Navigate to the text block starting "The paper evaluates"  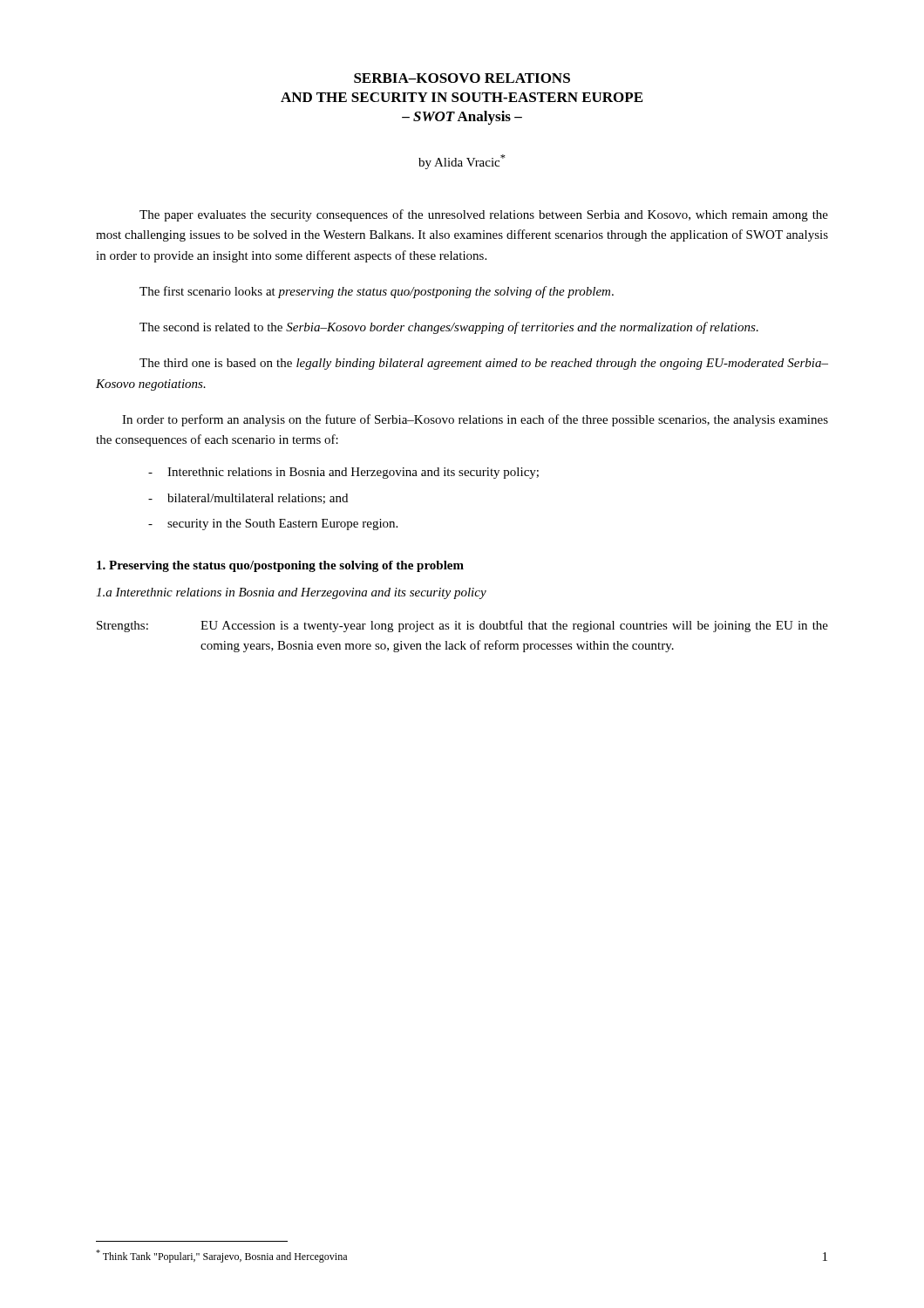point(462,235)
